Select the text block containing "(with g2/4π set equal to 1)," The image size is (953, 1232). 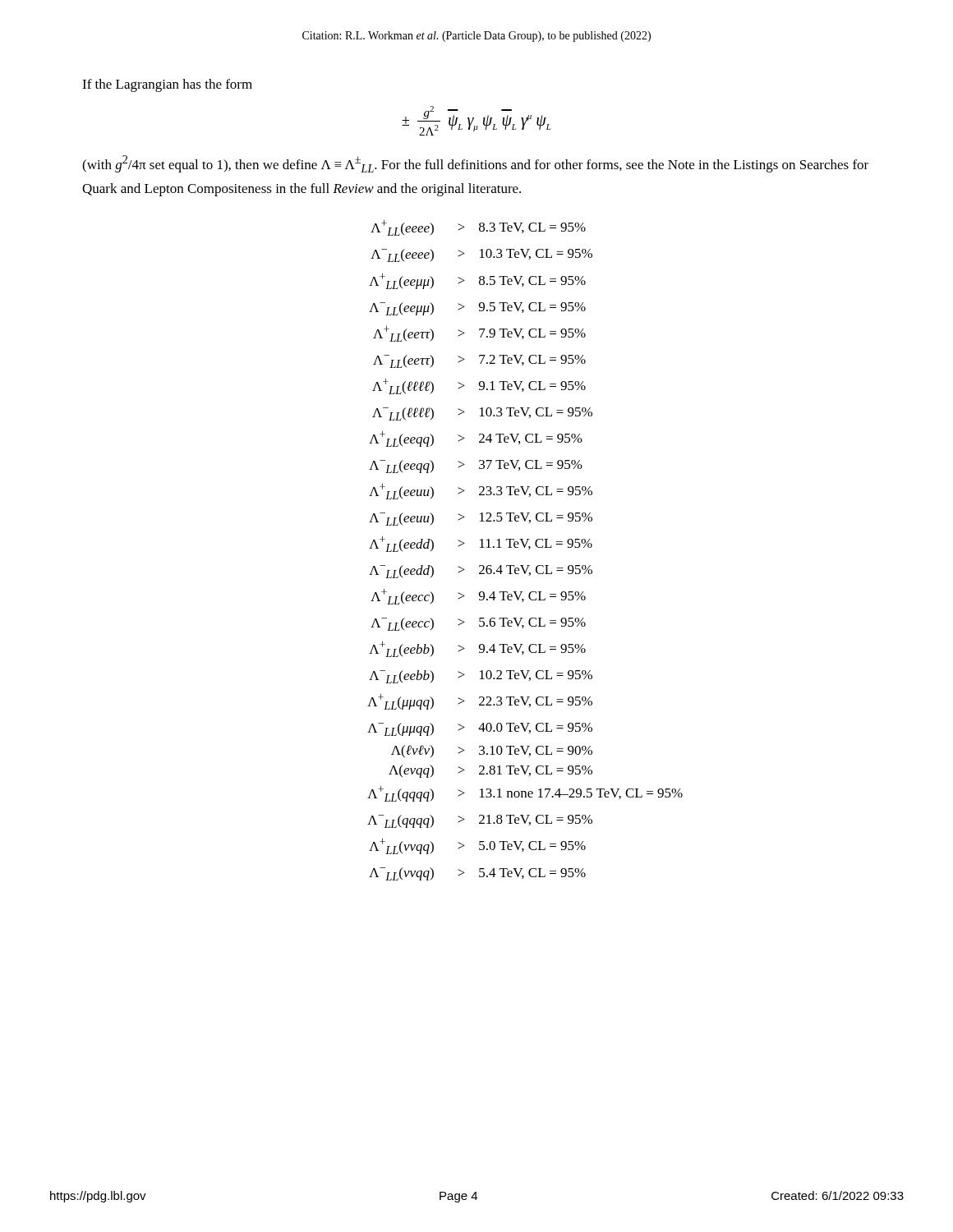point(475,174)
